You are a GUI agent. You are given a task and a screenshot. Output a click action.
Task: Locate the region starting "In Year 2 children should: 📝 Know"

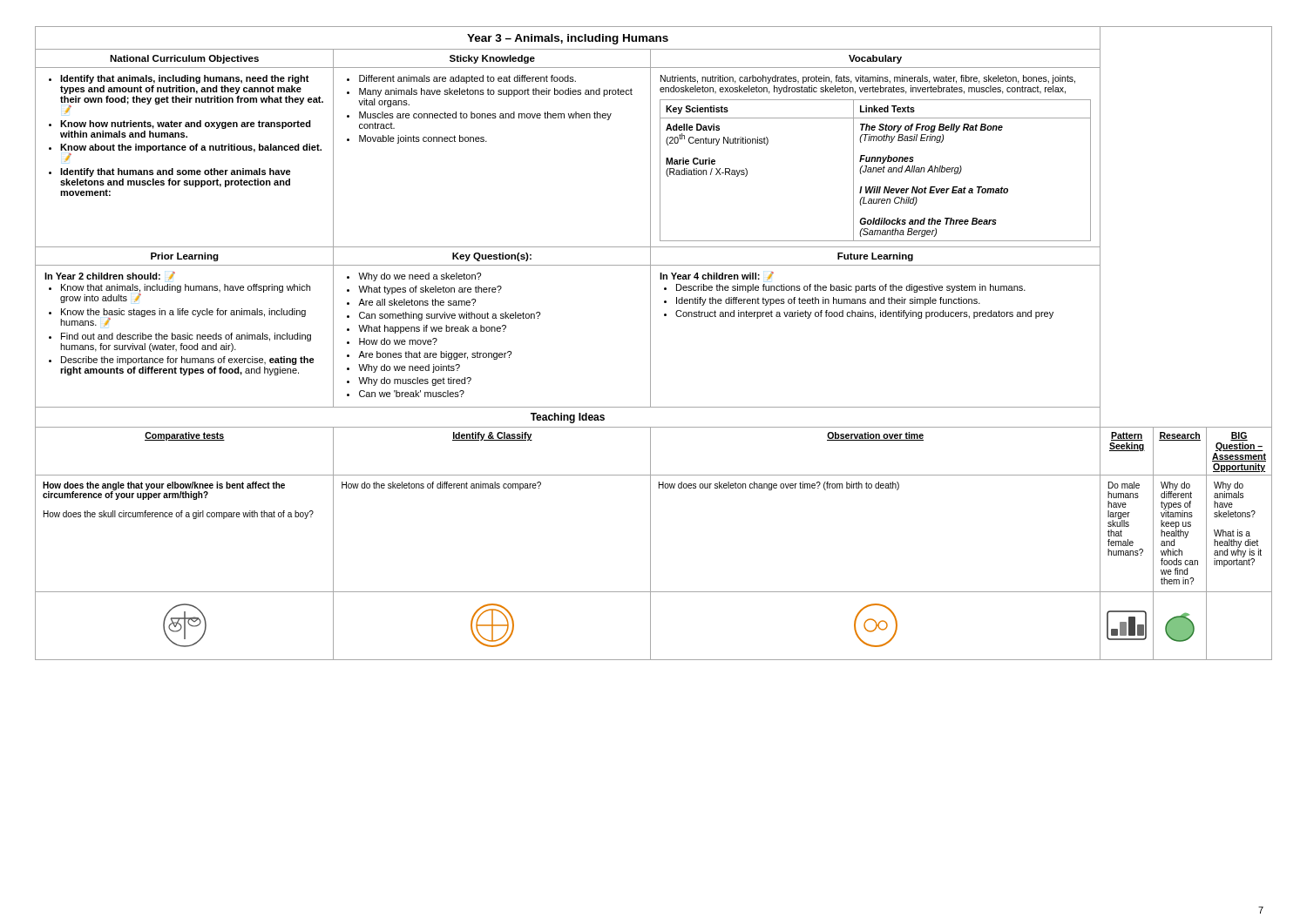coord(184,323)
